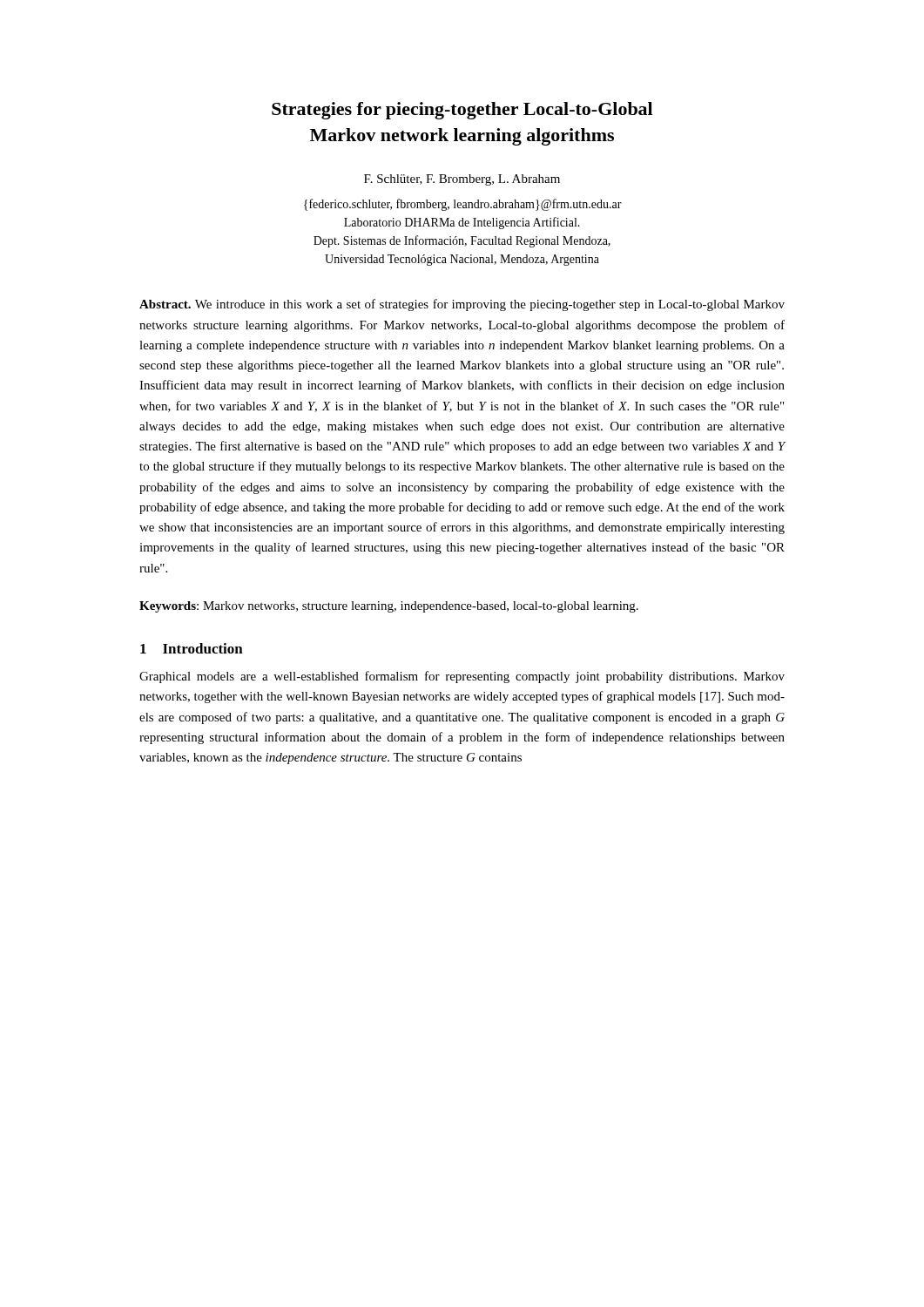Find "Keywords: Markov networks, structure learning, independence-based, local-to-global learning." on this page
This screenshot has width=924, height=1307.
(x=389, y=605)
